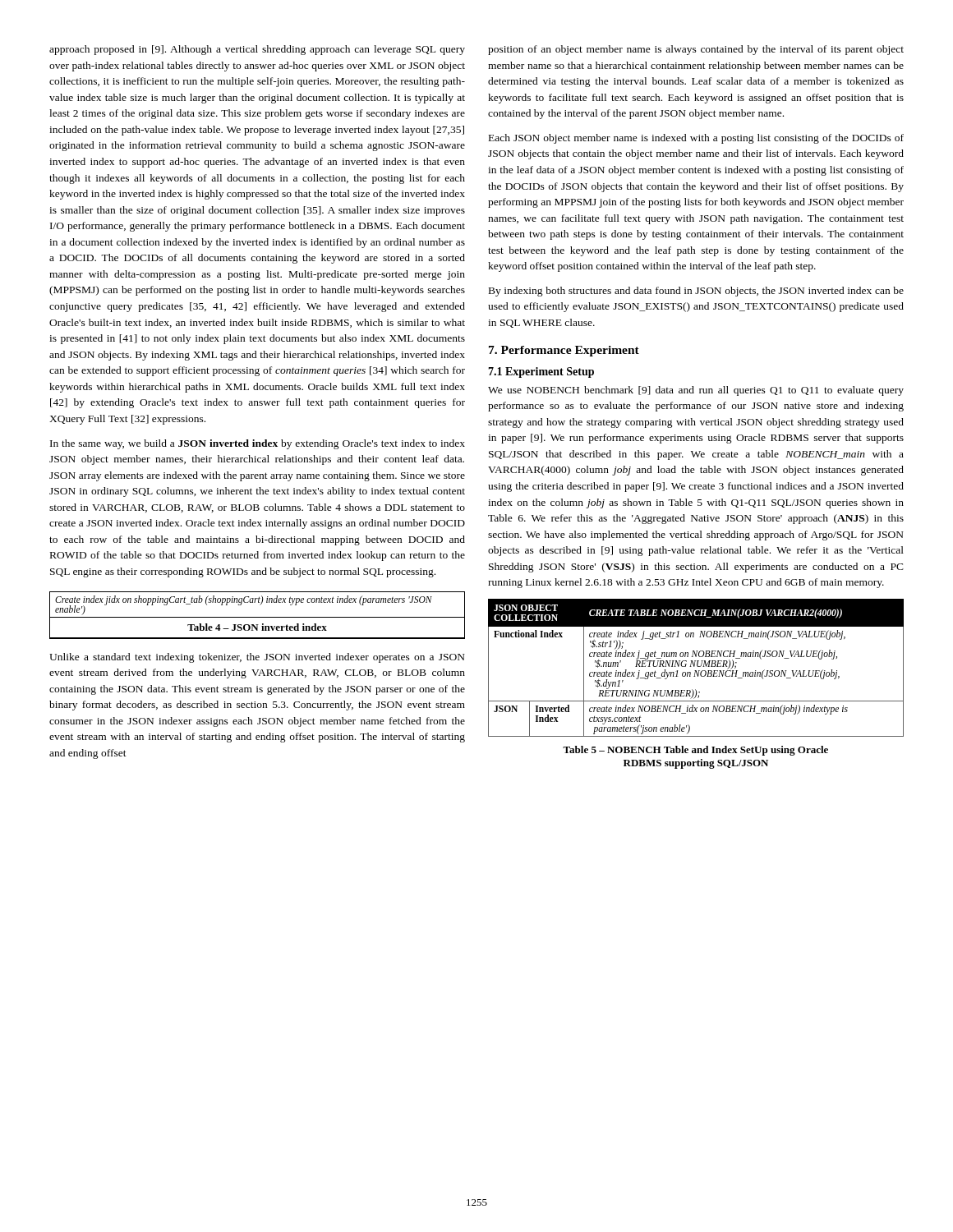Image resolution: width=953 pixels, height=1232 pixels.
Task: Select the section header that reads "7. Performance Experiment"
Action: click(564, 349)
